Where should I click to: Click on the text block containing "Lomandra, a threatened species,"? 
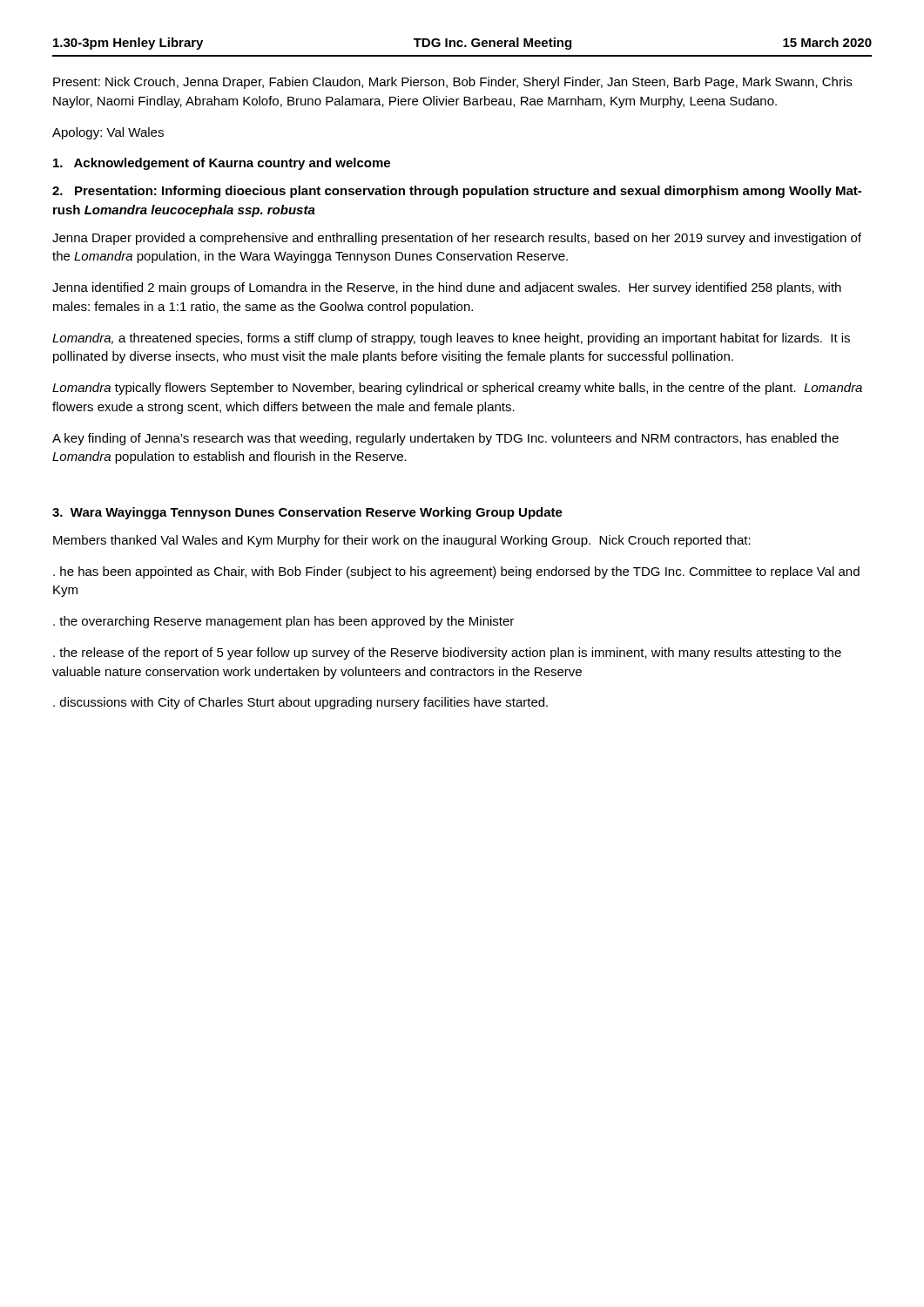click(x=451, y=347)
